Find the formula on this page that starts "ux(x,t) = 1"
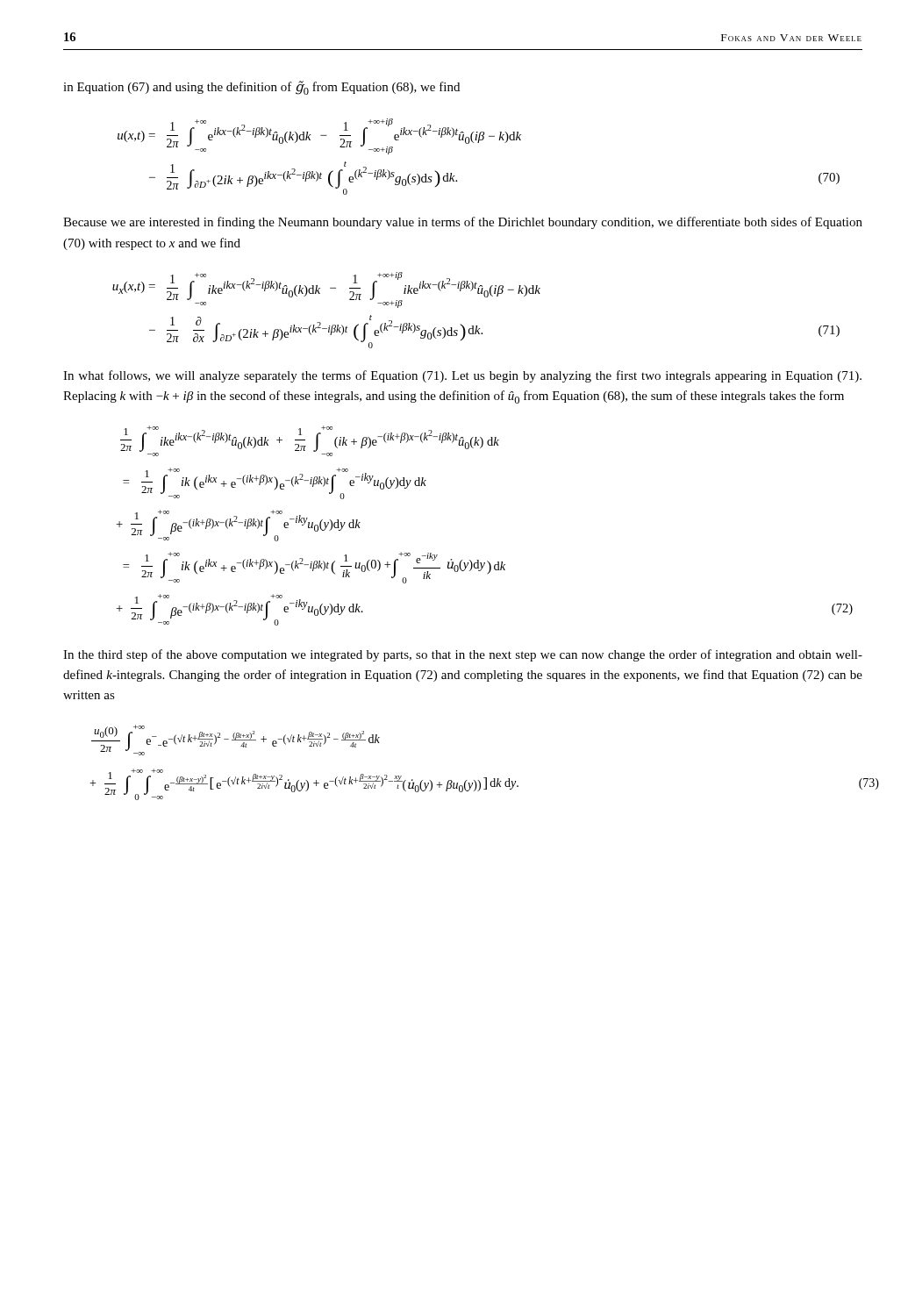 pos(463,310)
